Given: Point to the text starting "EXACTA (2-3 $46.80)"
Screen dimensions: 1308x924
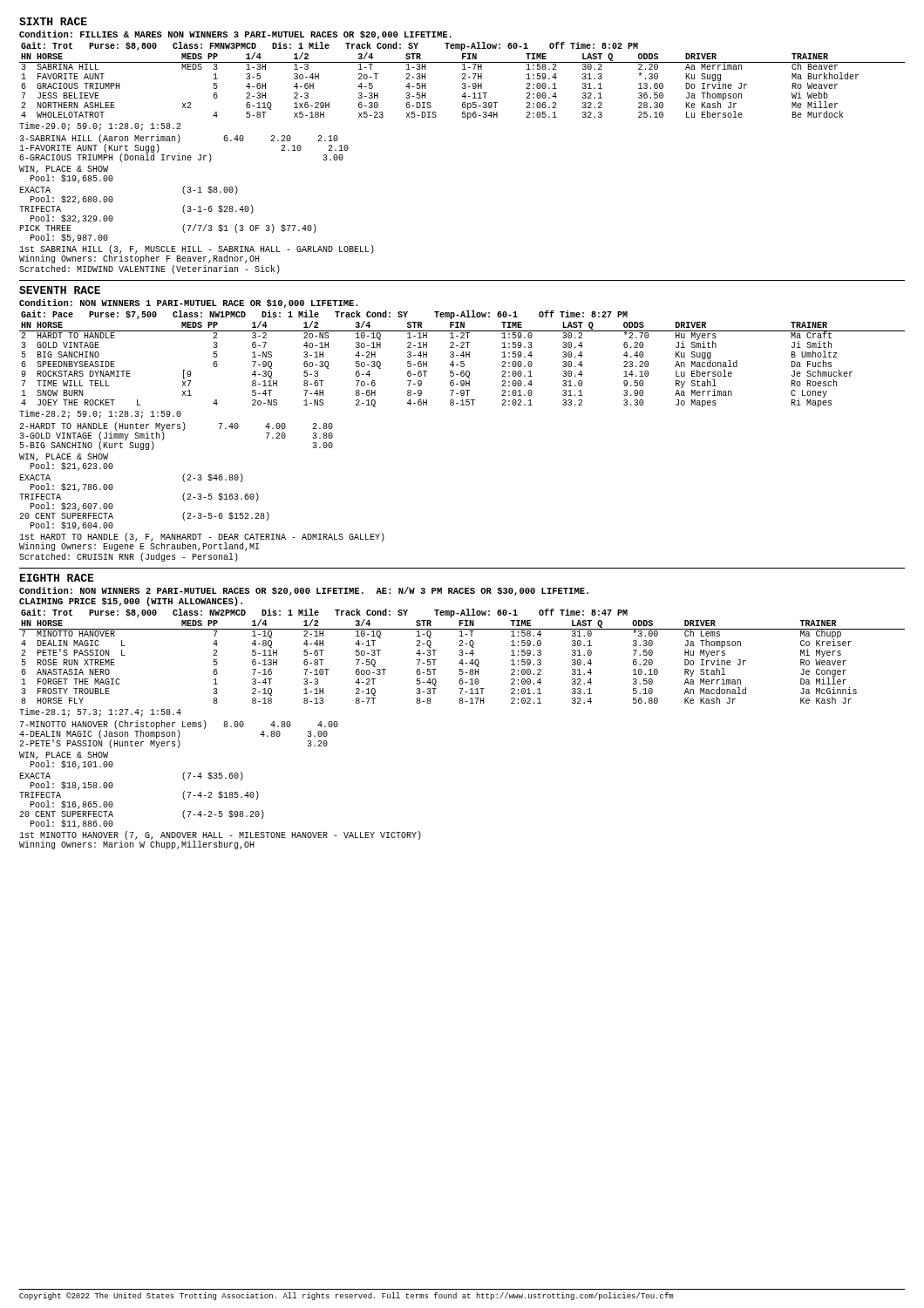Looking at the screenshot, I should click(x=145, y=502).
